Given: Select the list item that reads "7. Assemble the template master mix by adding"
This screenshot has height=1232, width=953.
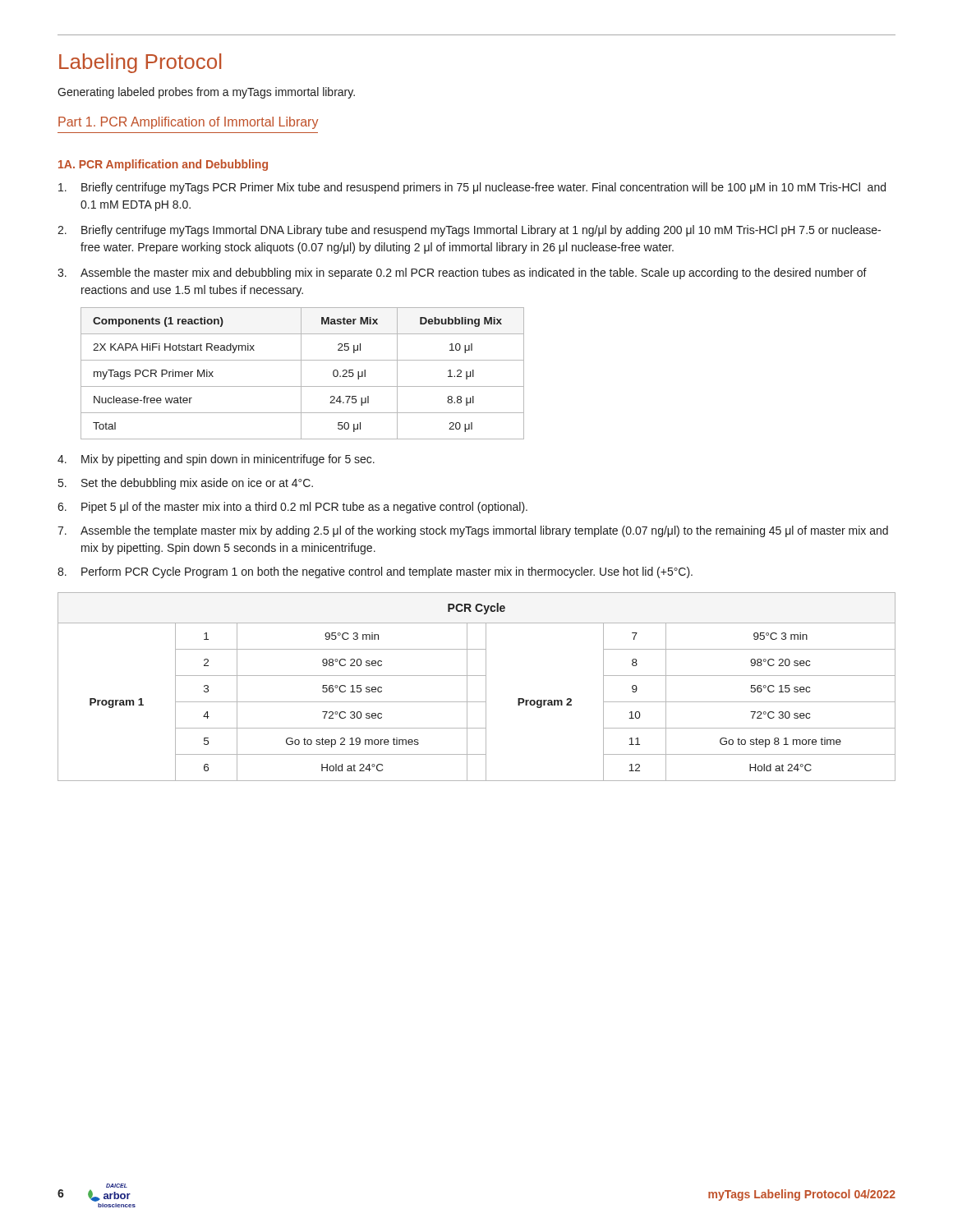Looking at the screenshot, I should click(476, 540).
